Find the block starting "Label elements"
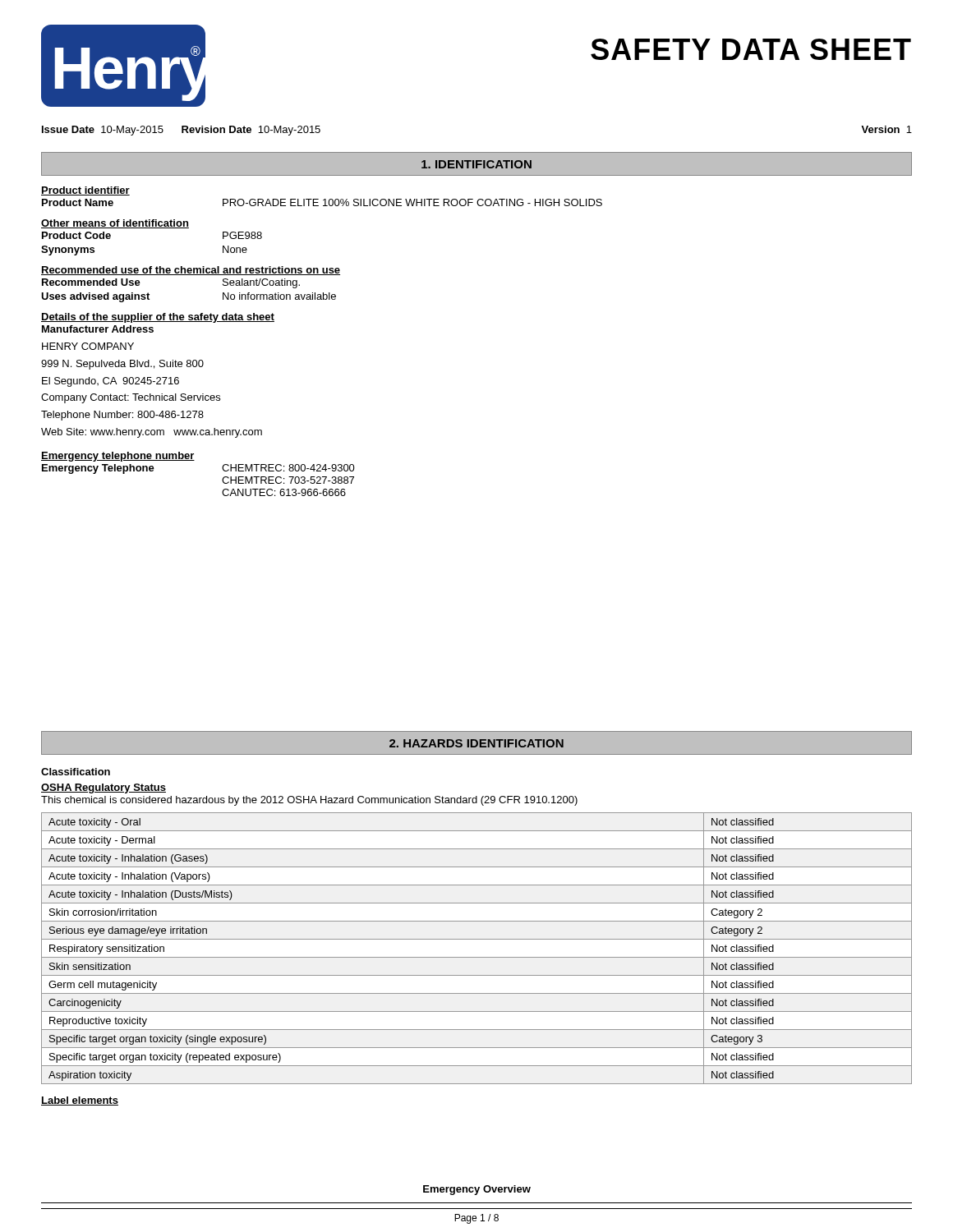The image size is (953, 1232). [80, 1100]
